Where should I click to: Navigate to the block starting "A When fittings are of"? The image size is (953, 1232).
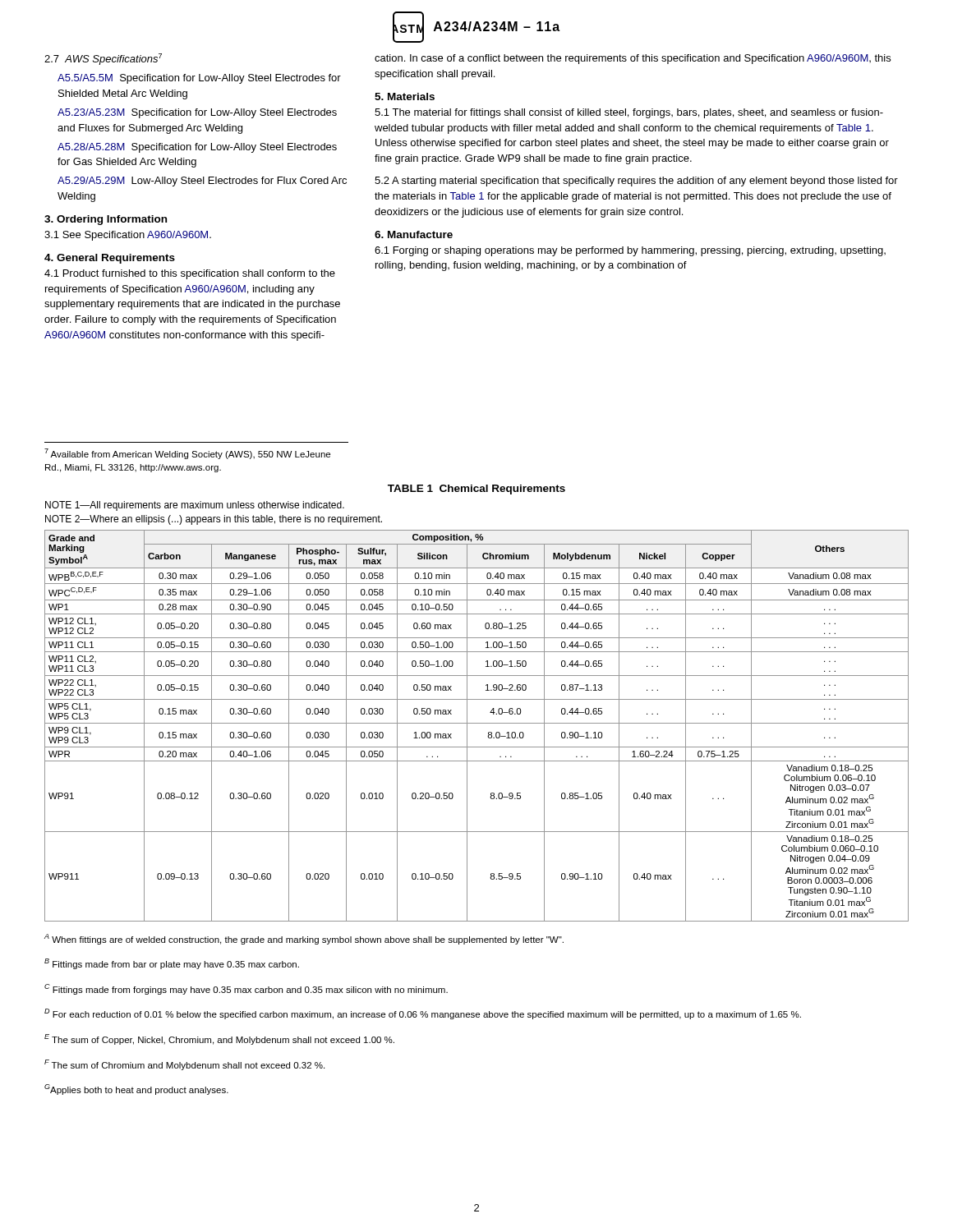point(476,1014)
